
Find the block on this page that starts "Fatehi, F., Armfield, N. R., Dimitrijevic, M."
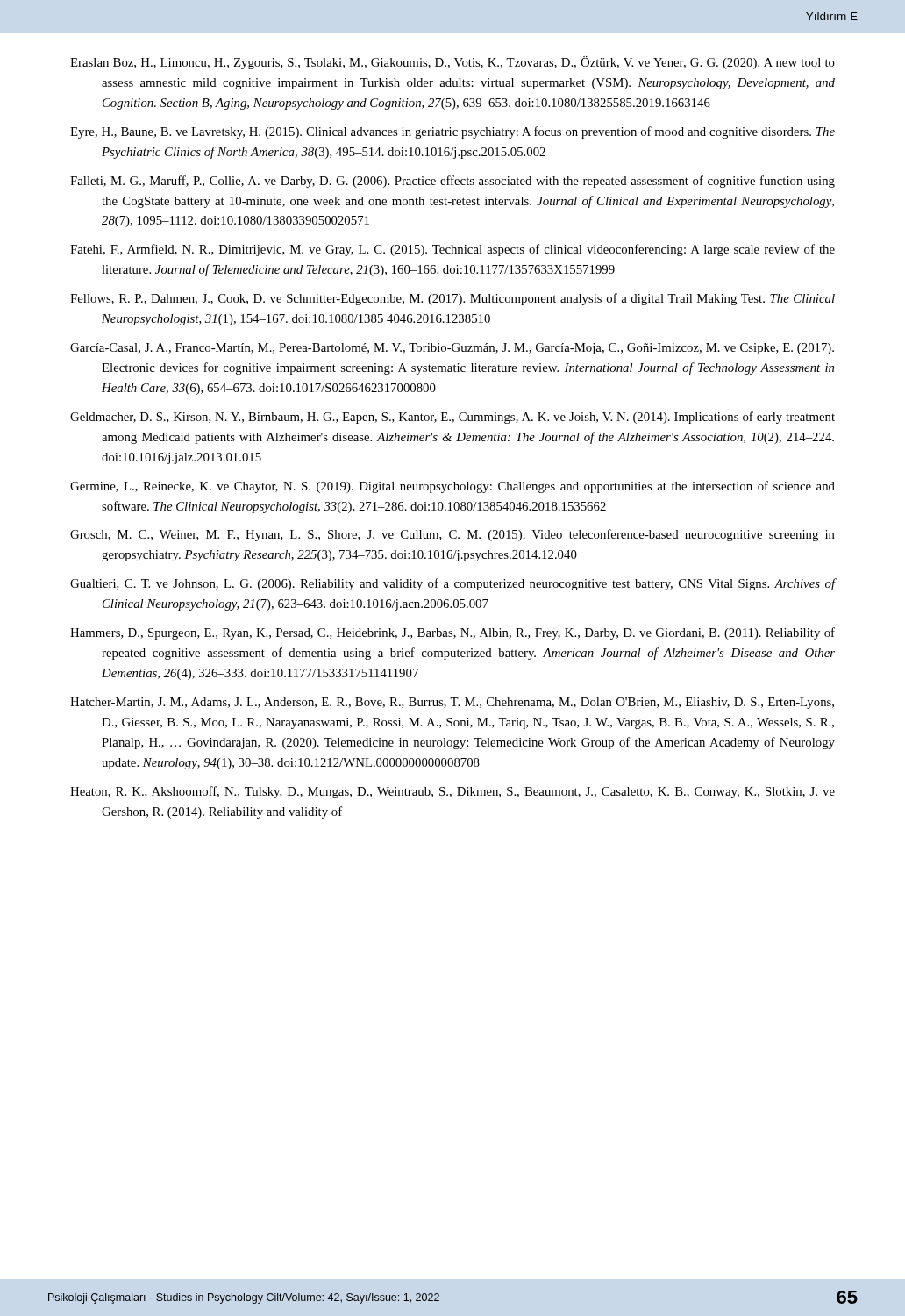452,260
